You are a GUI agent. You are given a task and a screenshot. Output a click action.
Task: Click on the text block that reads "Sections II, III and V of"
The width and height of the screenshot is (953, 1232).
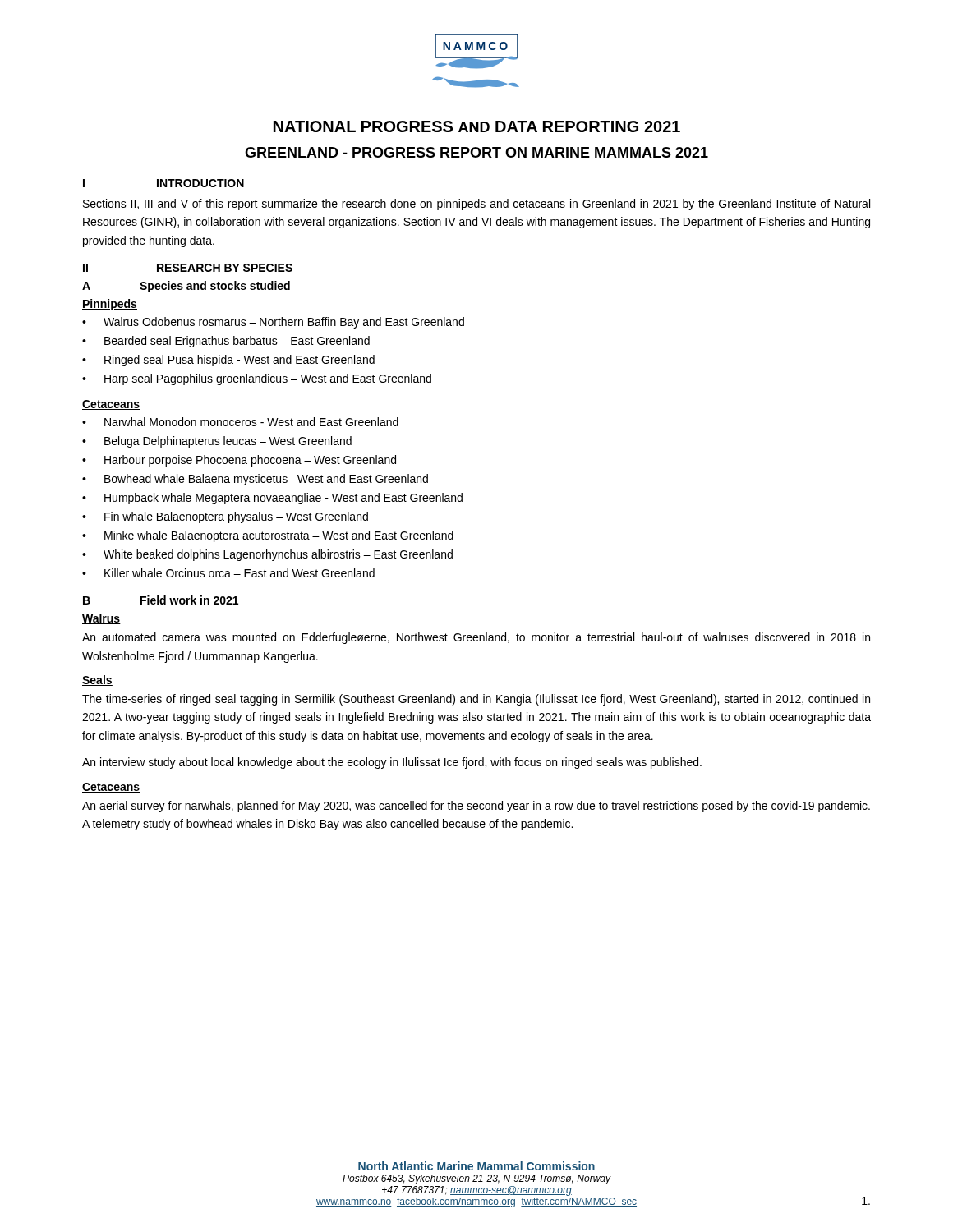click(476, 222)
